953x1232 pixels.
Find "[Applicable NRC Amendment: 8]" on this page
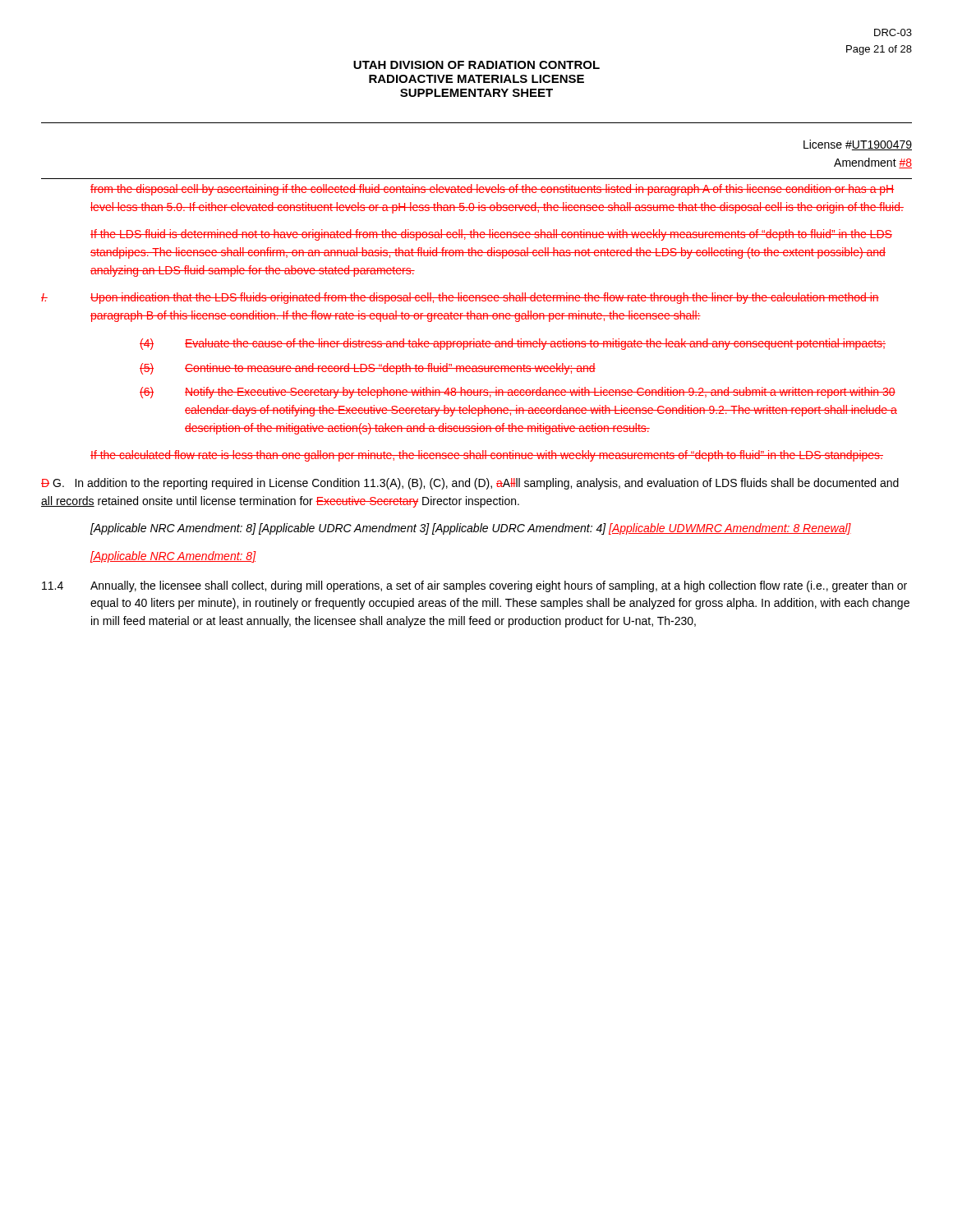pos(173,556)
